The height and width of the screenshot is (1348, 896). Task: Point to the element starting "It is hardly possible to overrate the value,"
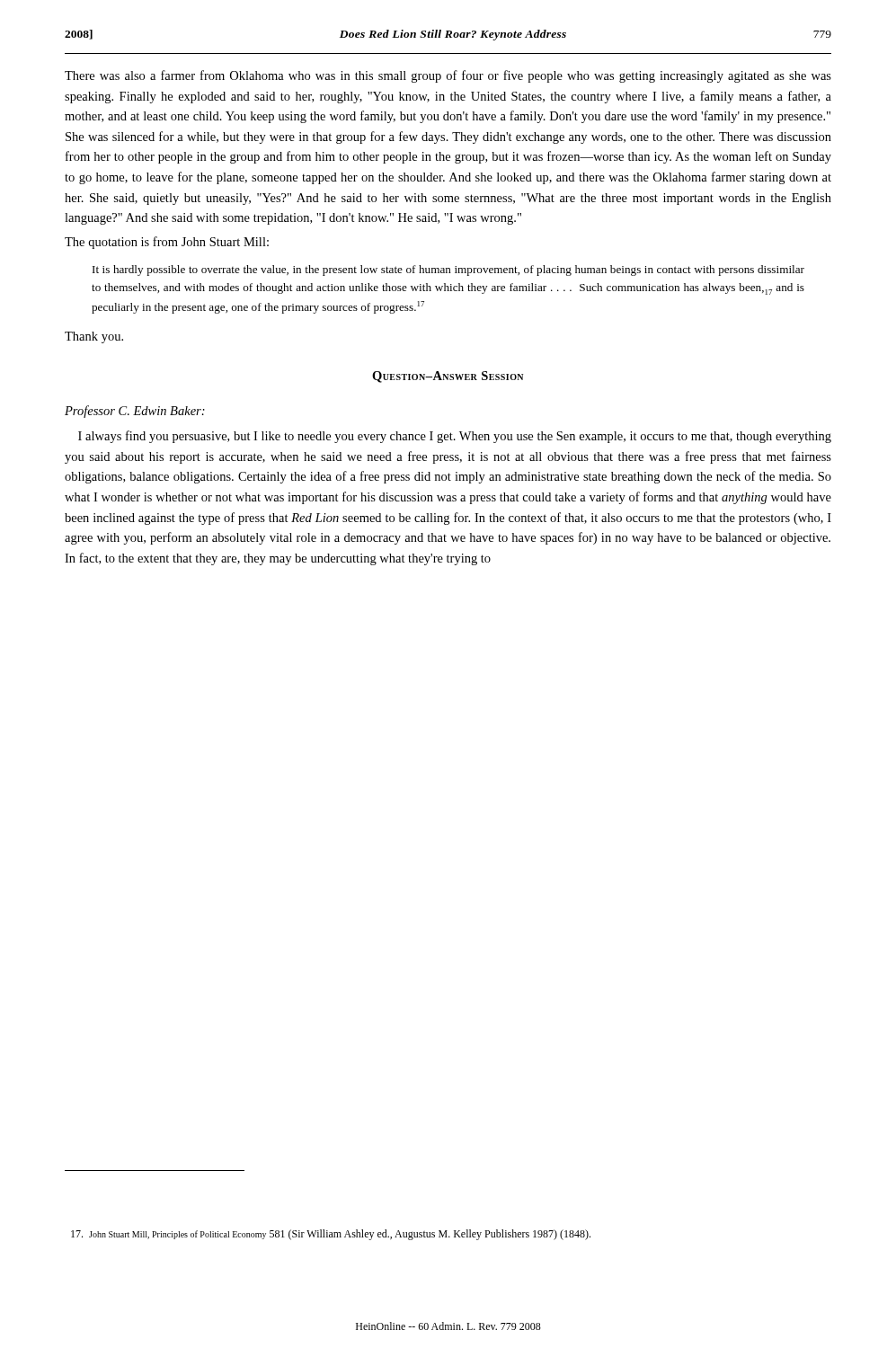pos(448,289)
